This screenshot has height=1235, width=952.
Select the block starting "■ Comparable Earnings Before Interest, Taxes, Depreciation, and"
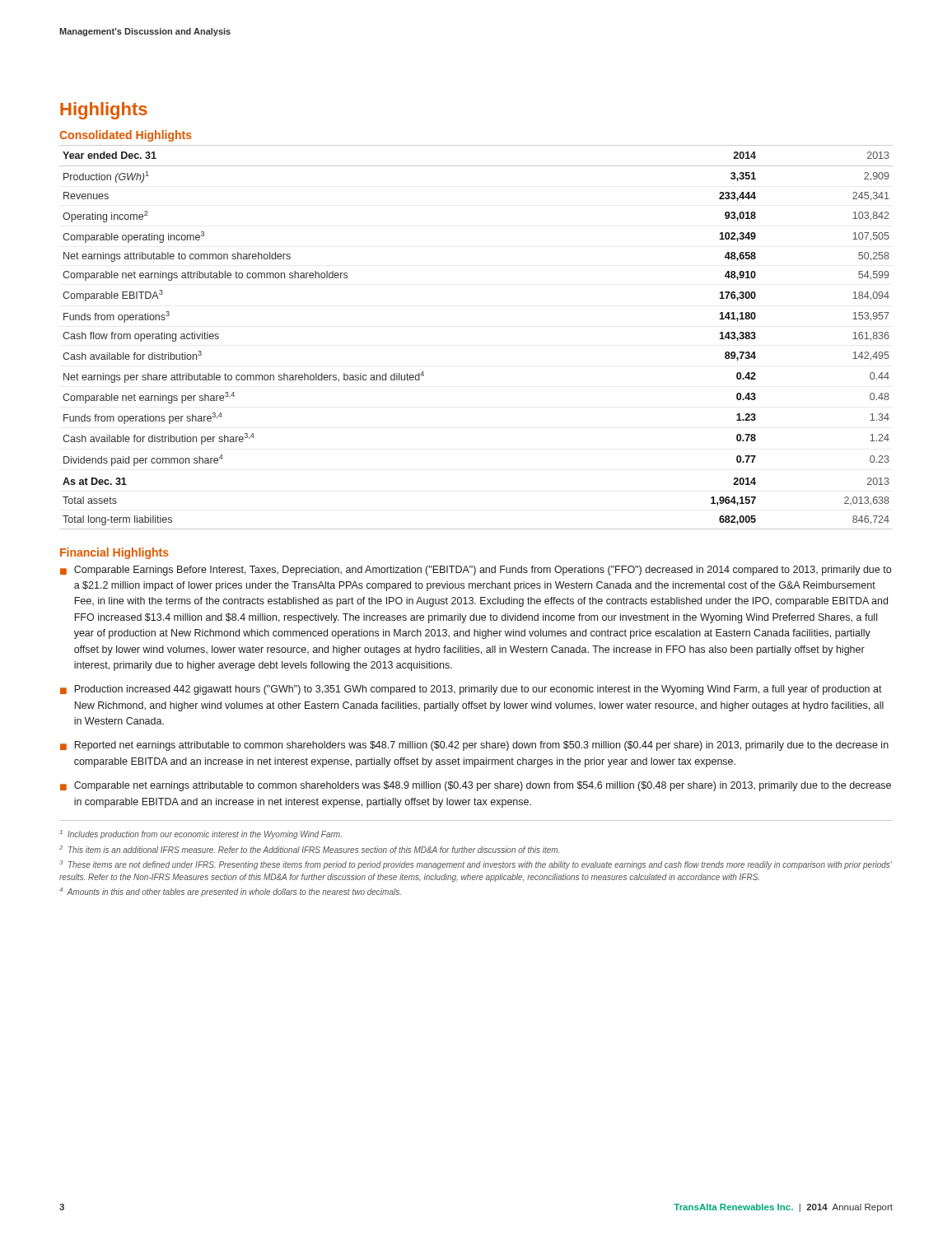[476, 618]
